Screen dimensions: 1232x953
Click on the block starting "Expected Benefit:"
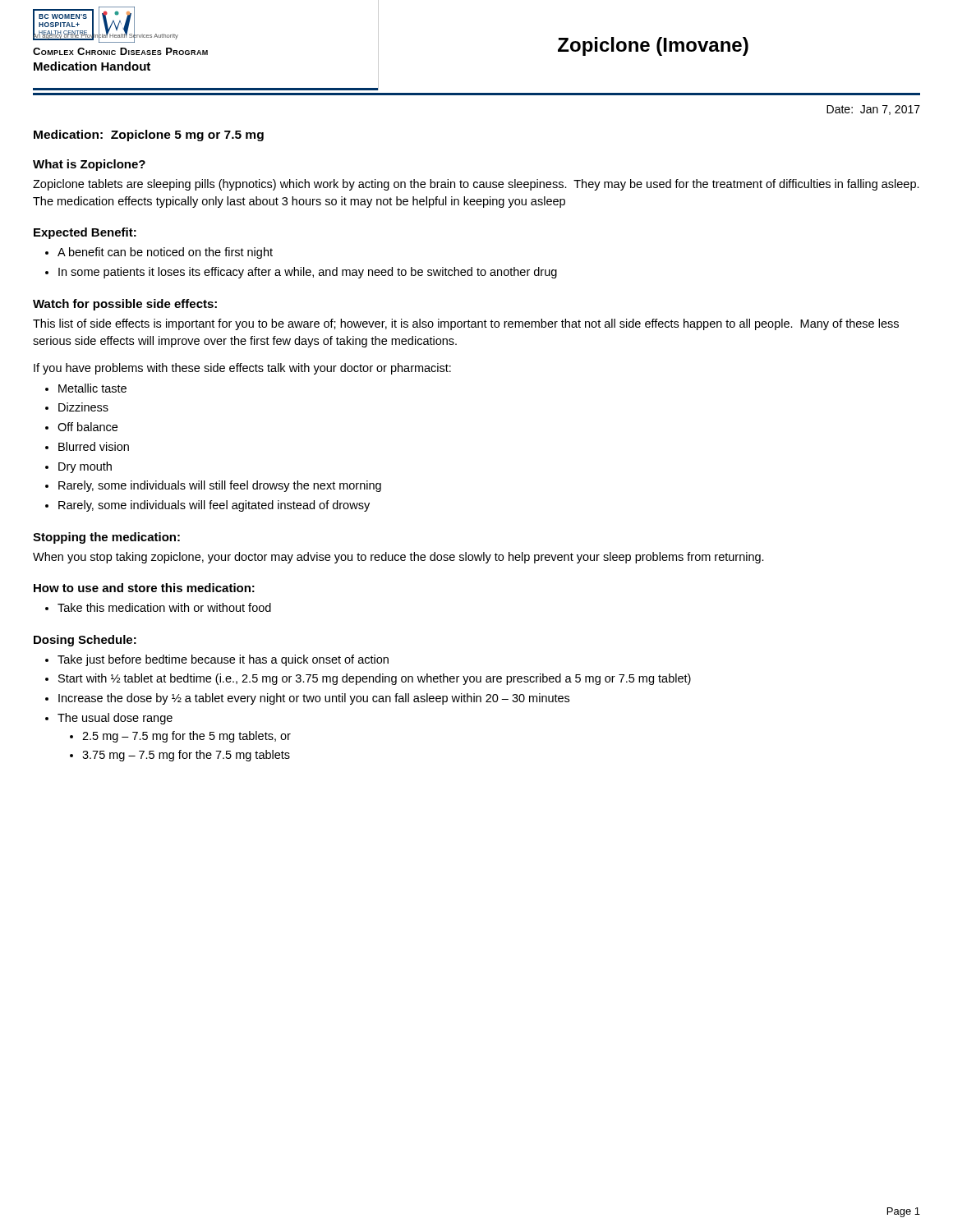(85, 232)
